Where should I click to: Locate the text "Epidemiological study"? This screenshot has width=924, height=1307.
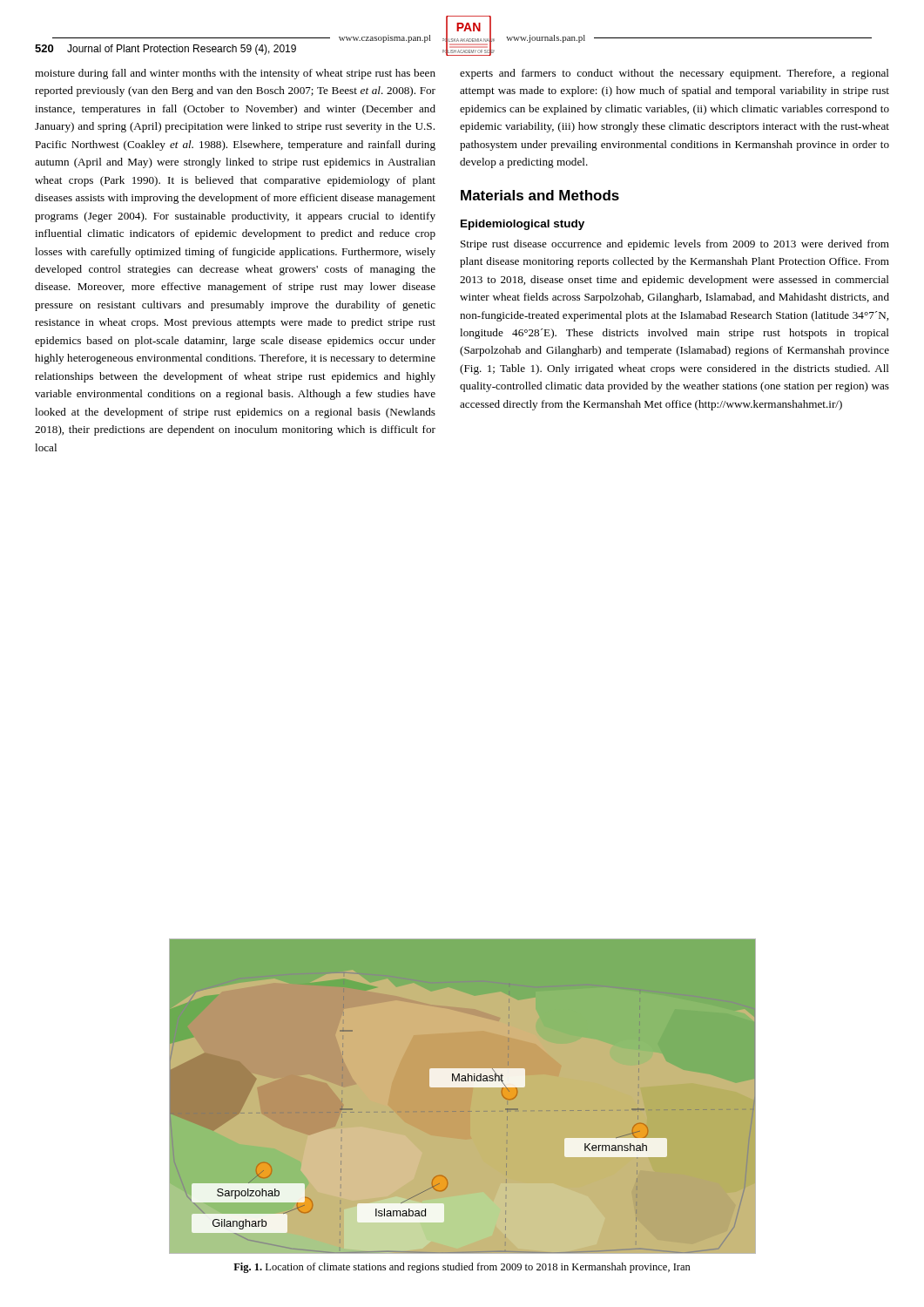522,223
